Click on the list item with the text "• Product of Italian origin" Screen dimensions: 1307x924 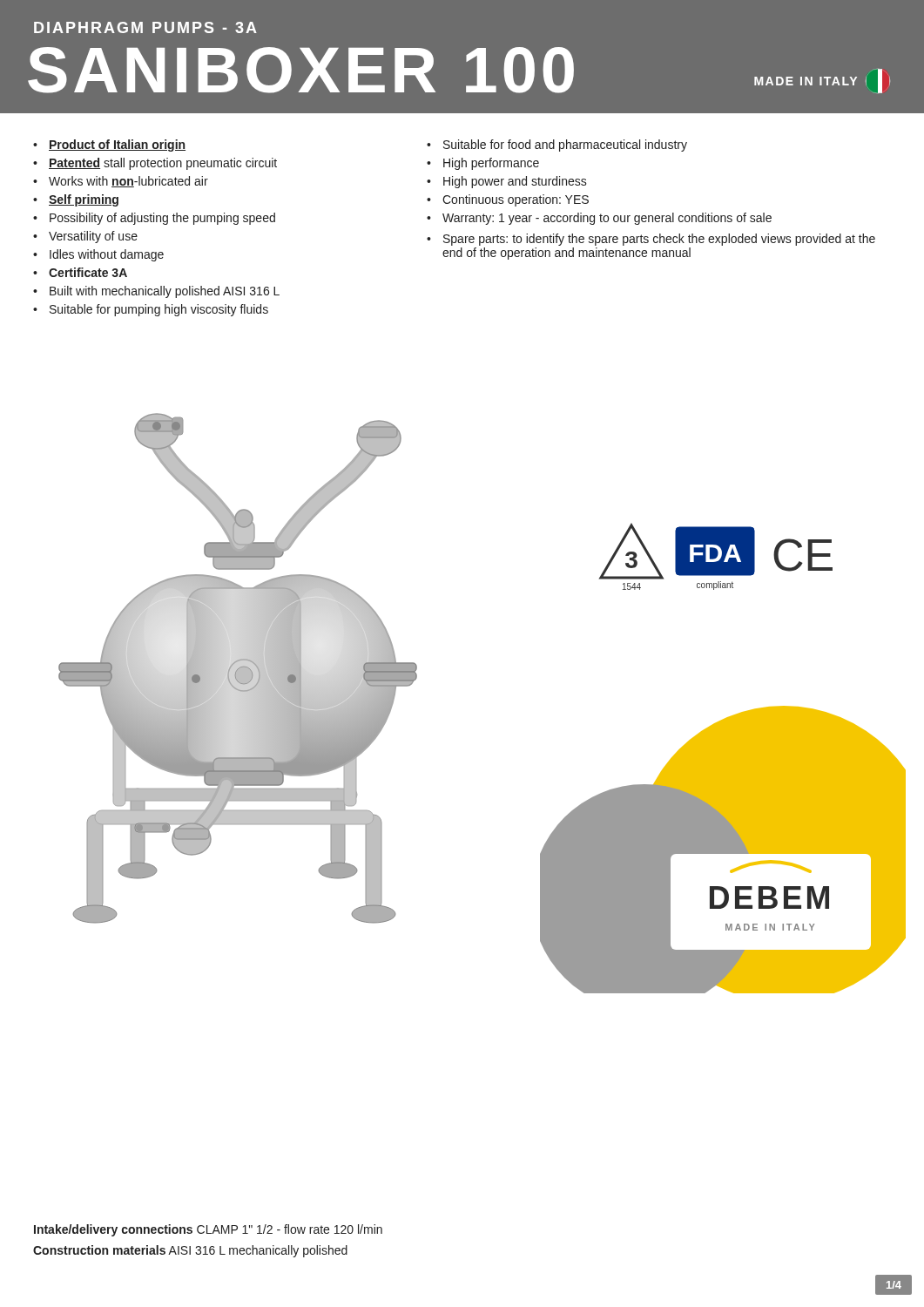[220, 227]
